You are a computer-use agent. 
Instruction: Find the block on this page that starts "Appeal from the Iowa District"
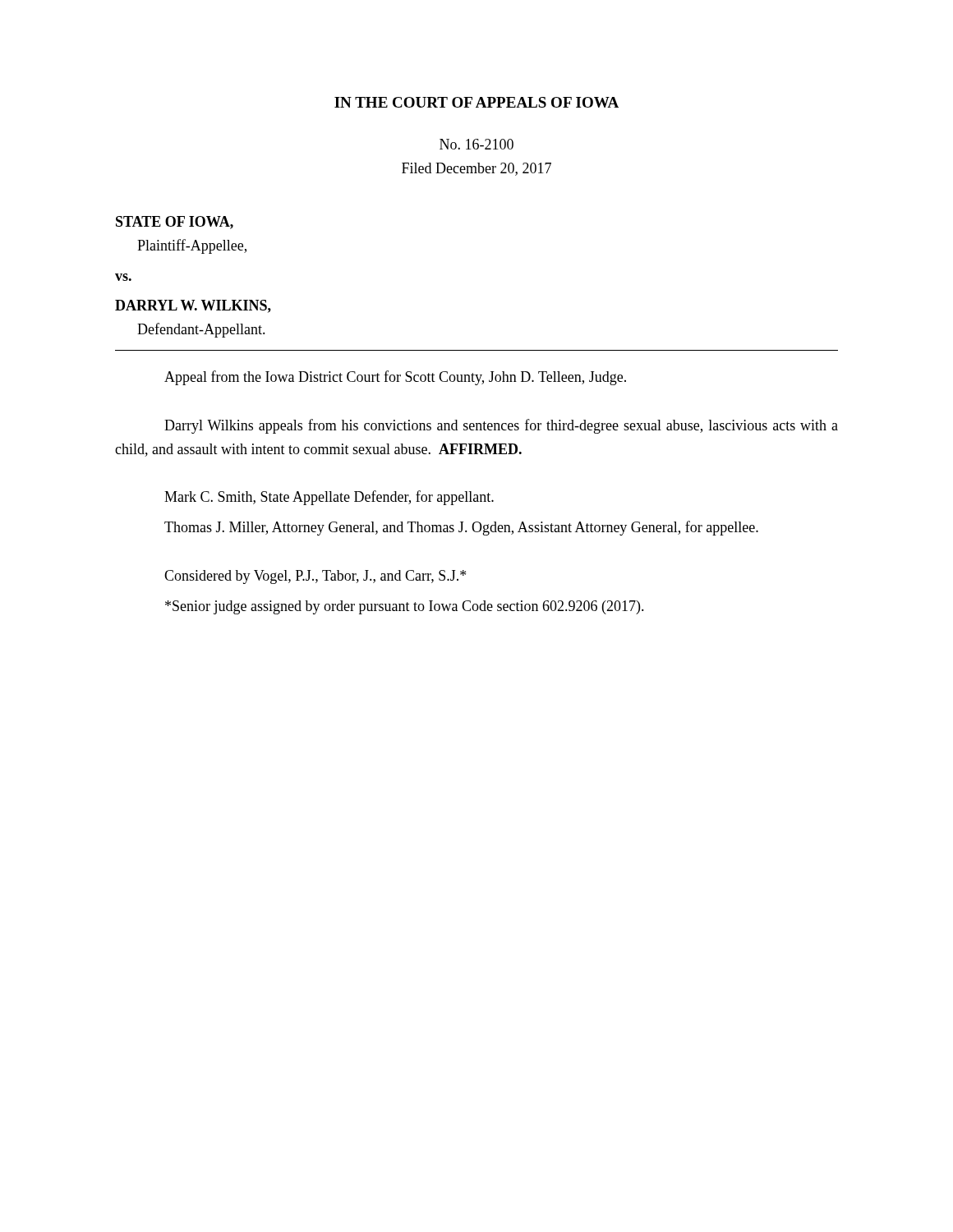(396, 377)
